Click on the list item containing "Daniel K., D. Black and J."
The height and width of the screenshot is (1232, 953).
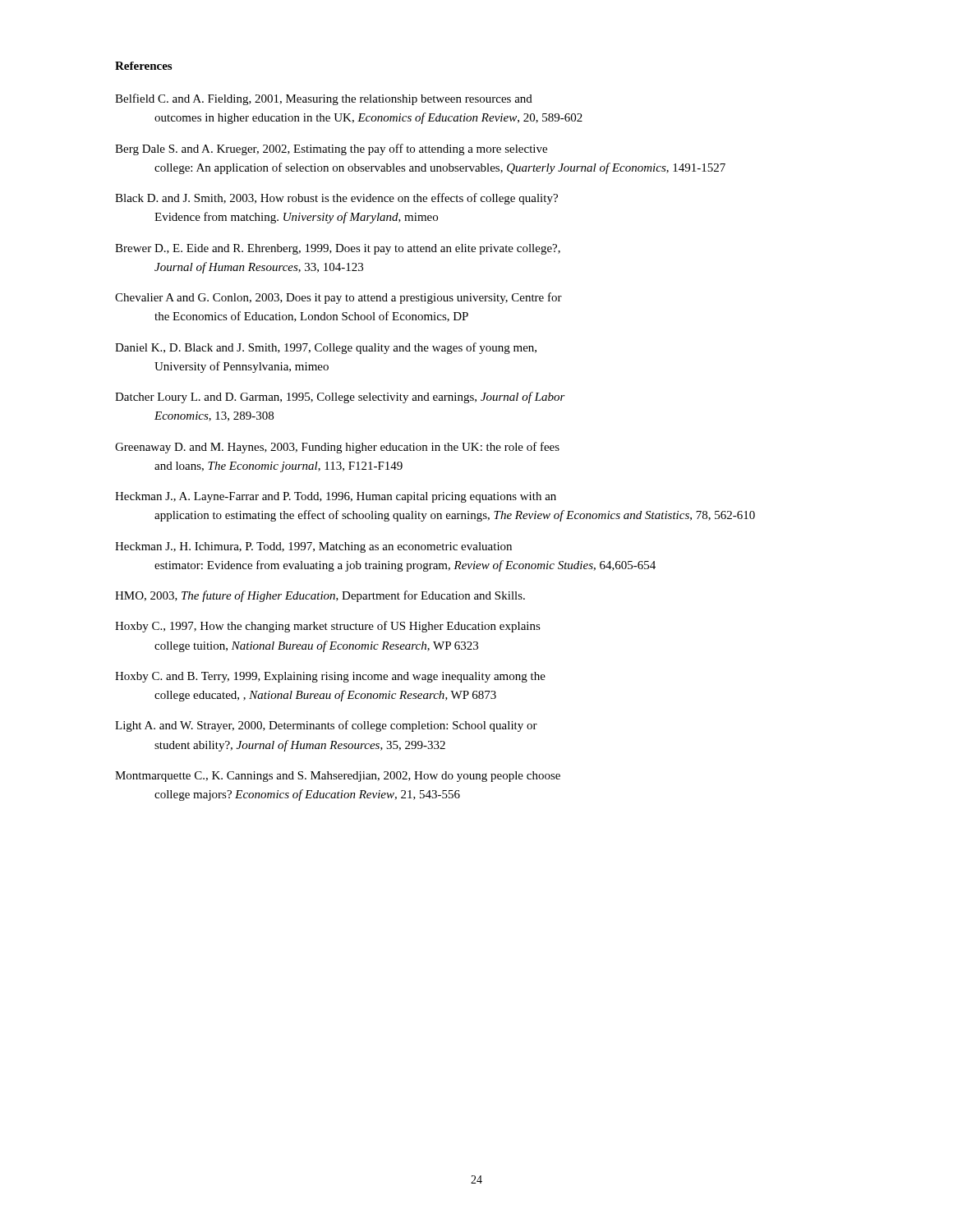[x=485, y=357]
